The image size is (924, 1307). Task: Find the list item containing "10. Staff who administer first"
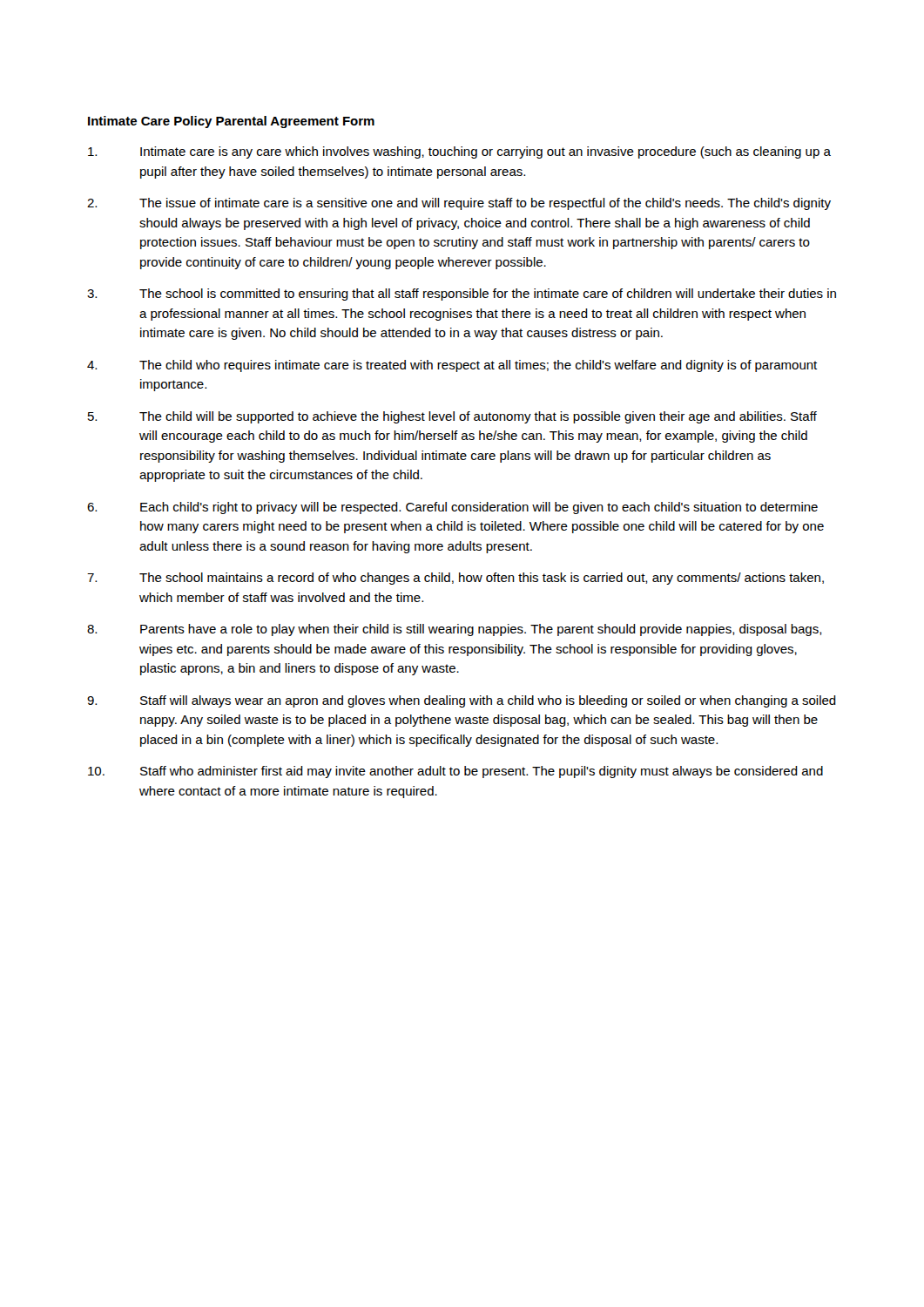tap(462, 781)
